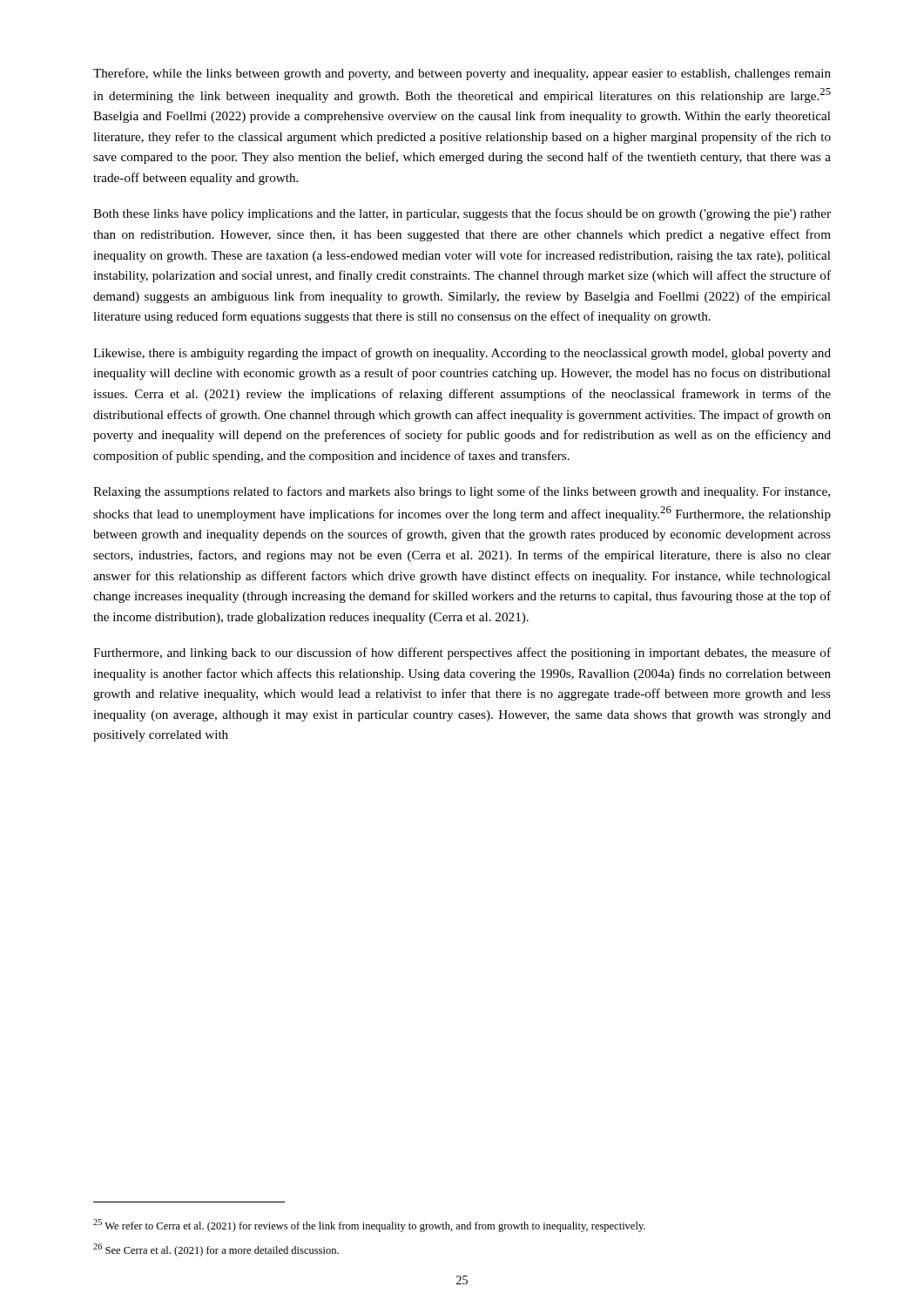
Task: Find the block on this page that starts "Likewise, there is ambiguity regarding"
Action: click(x=462, y=404)
